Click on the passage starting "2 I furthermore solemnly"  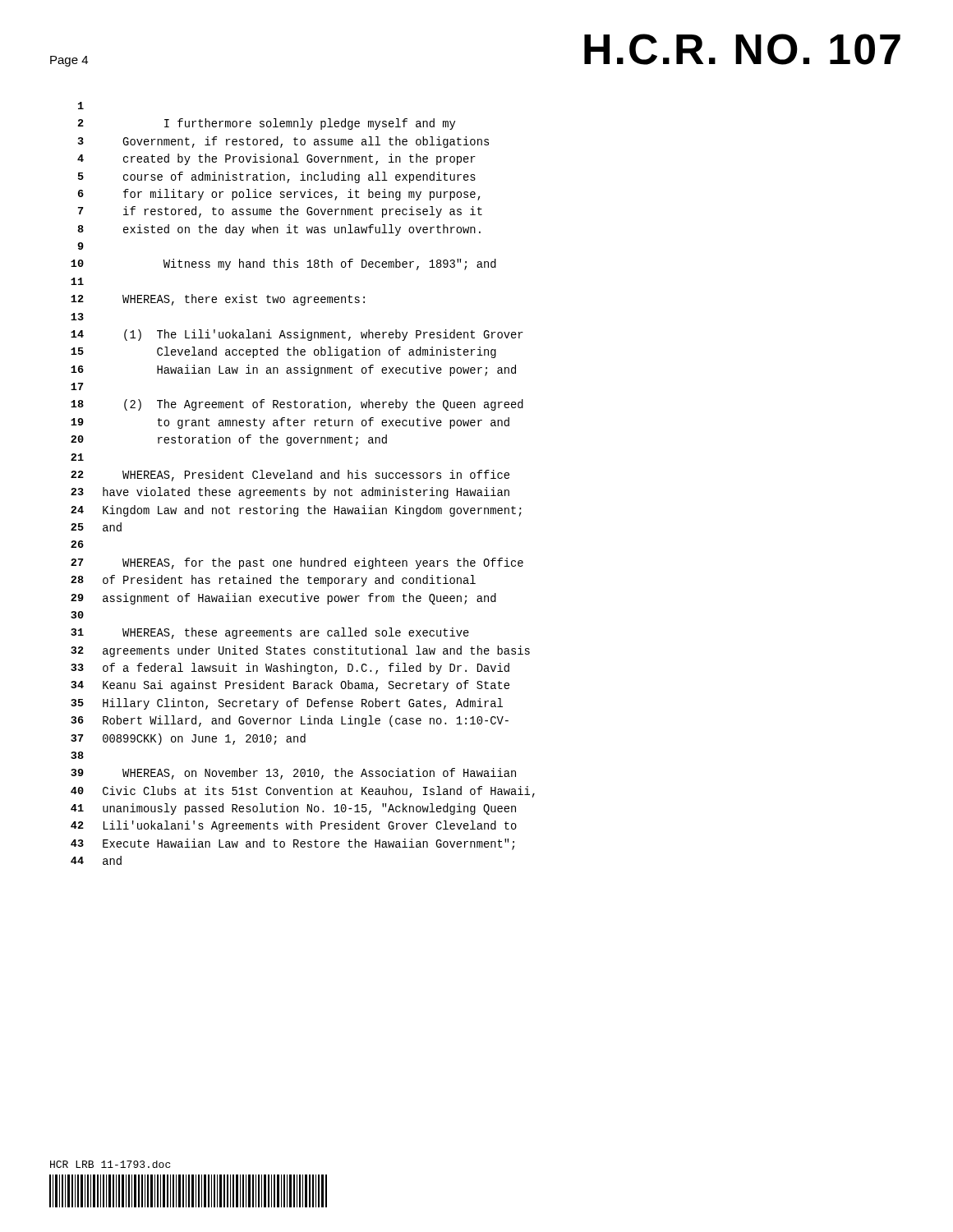pos(476,178)
